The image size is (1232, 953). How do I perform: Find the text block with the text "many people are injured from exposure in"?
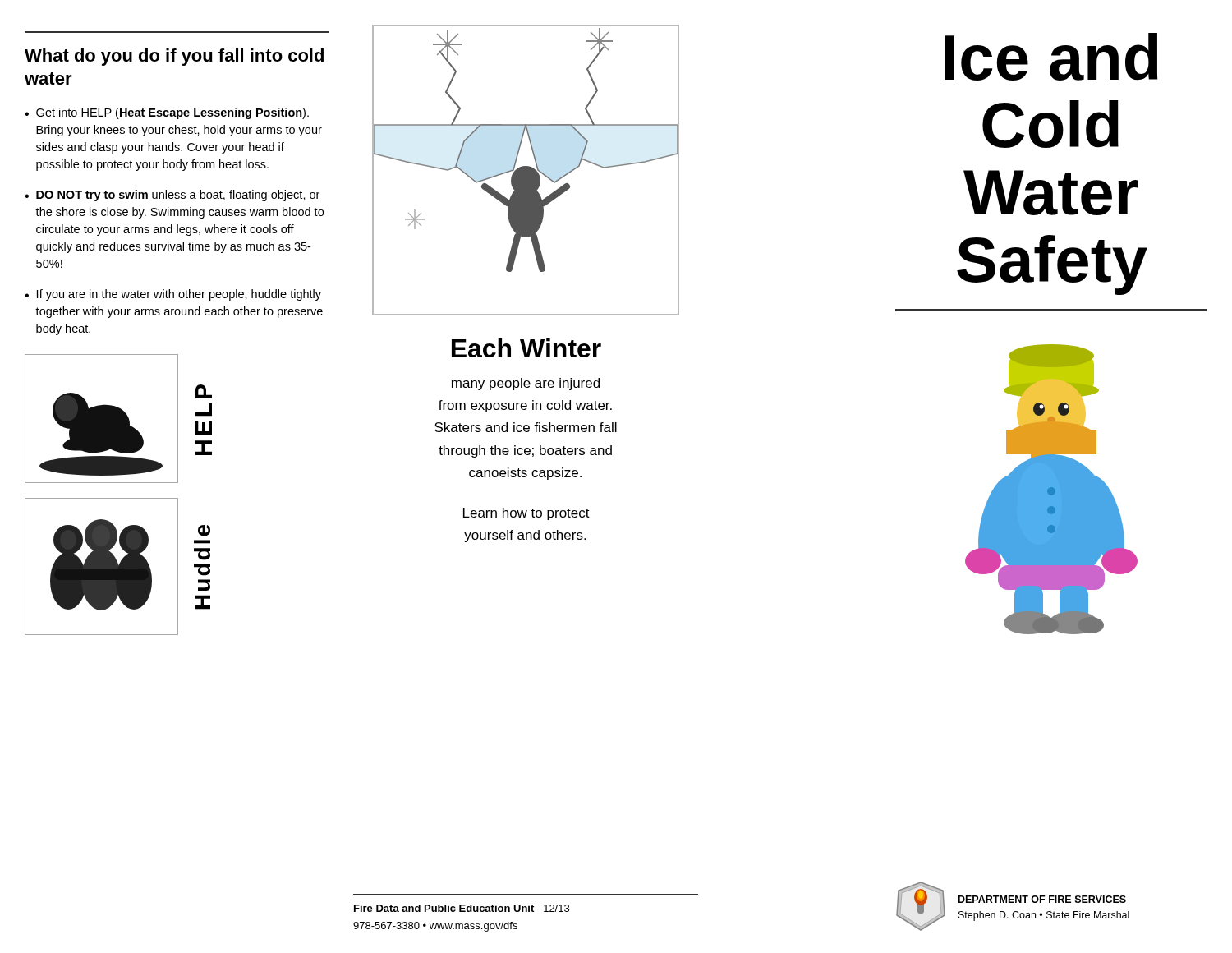[x=526, y=428]
